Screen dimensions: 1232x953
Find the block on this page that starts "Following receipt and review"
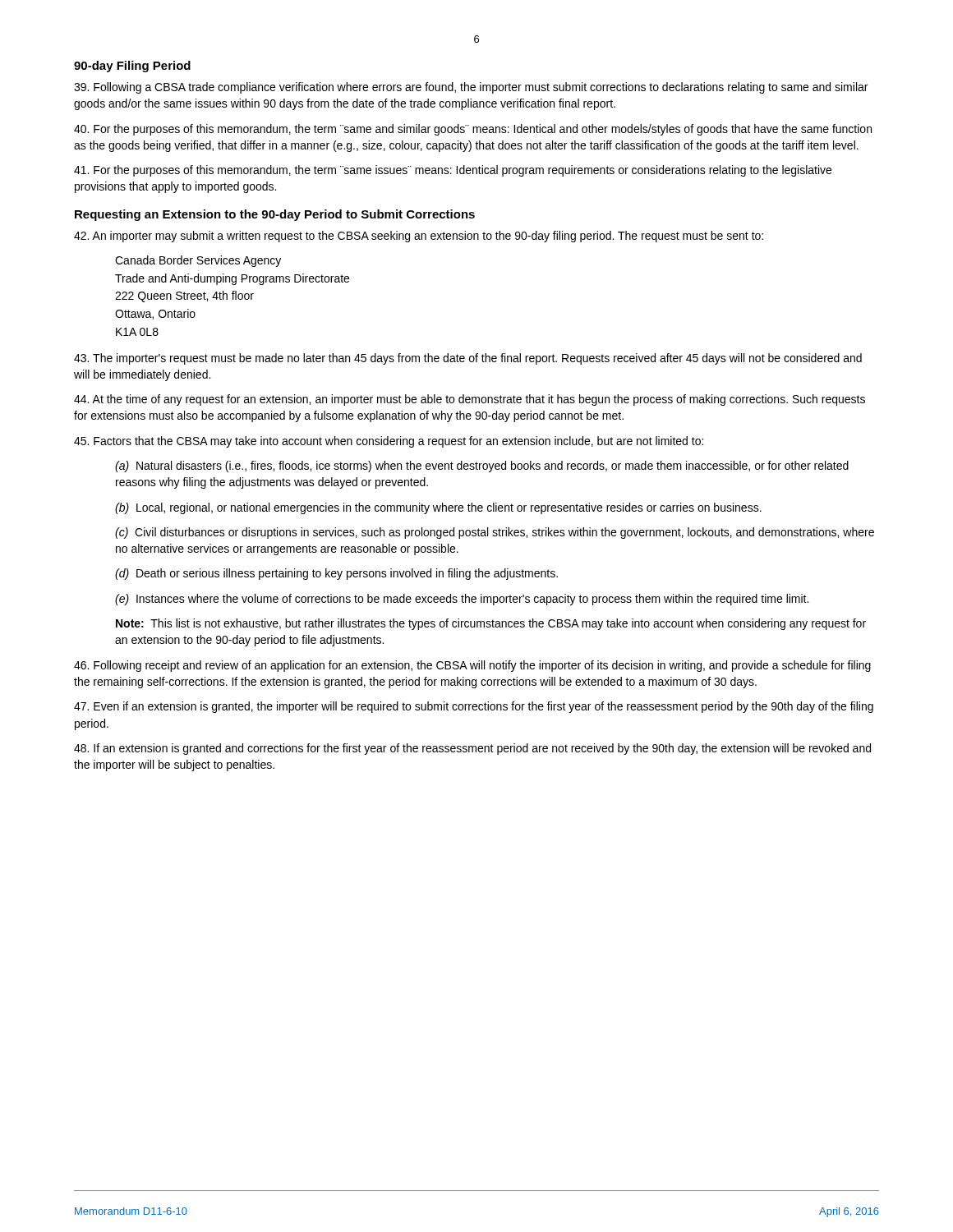coord(473,673)
